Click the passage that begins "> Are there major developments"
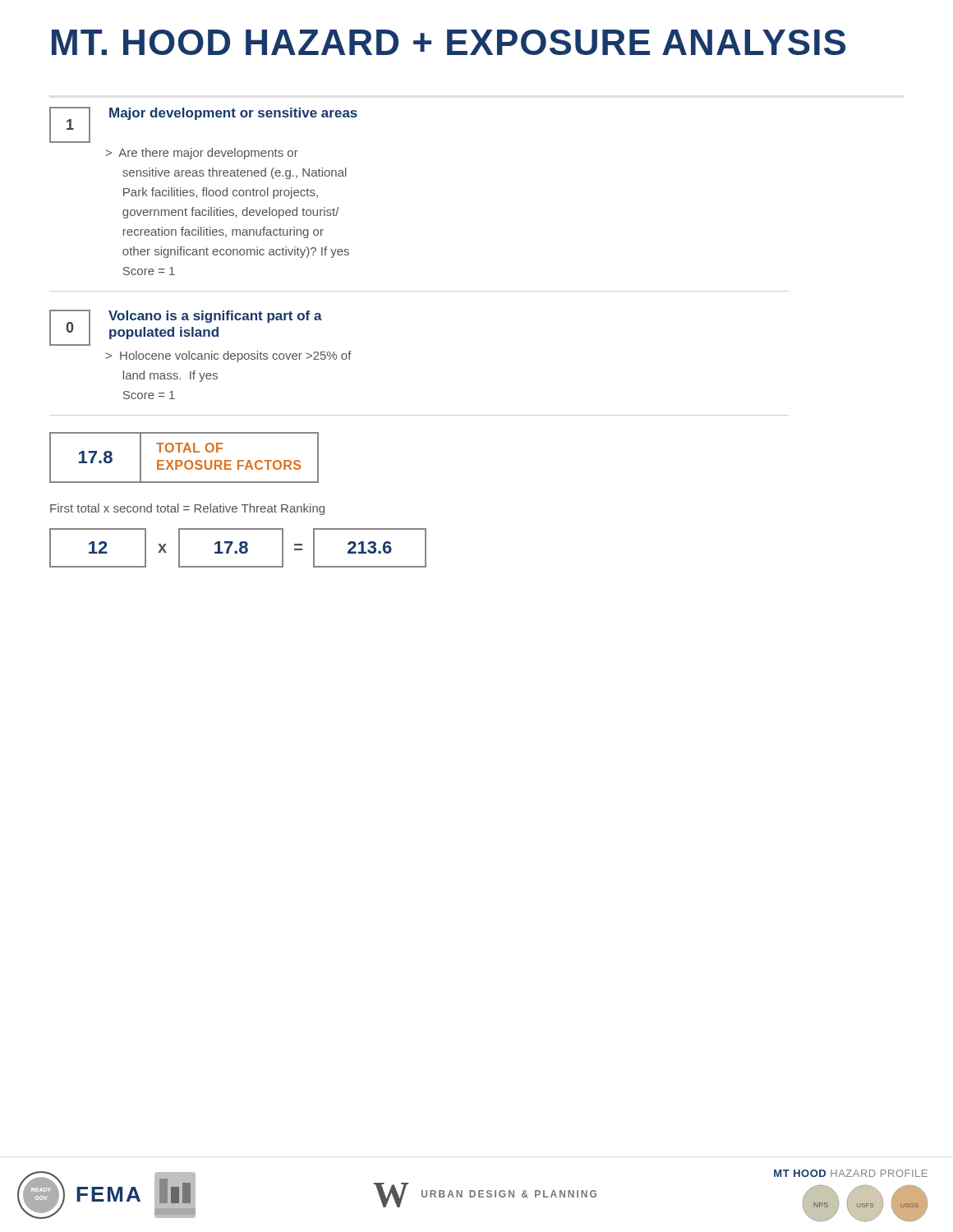 click(227, 212)
